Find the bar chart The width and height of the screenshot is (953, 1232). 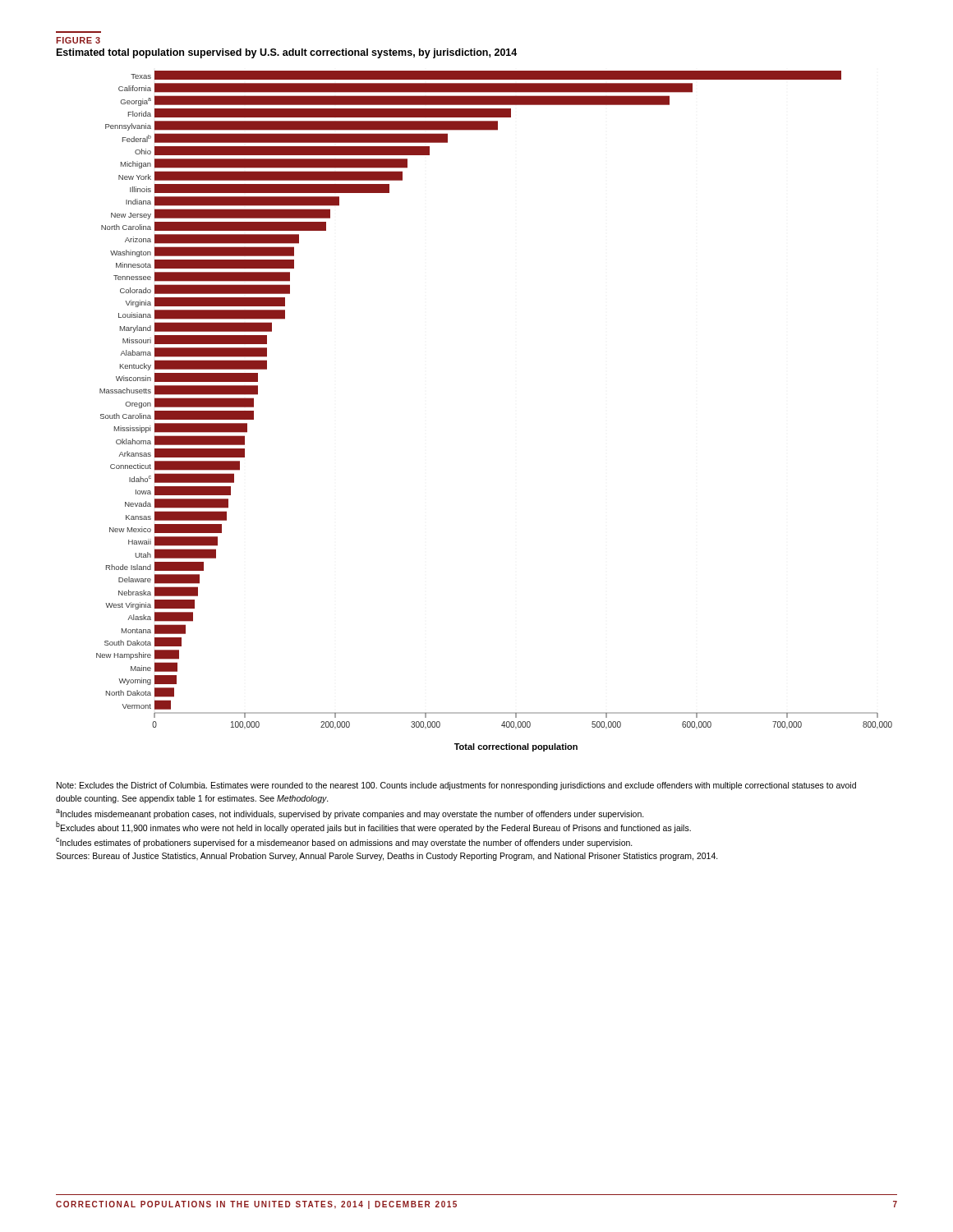[476, 415]
